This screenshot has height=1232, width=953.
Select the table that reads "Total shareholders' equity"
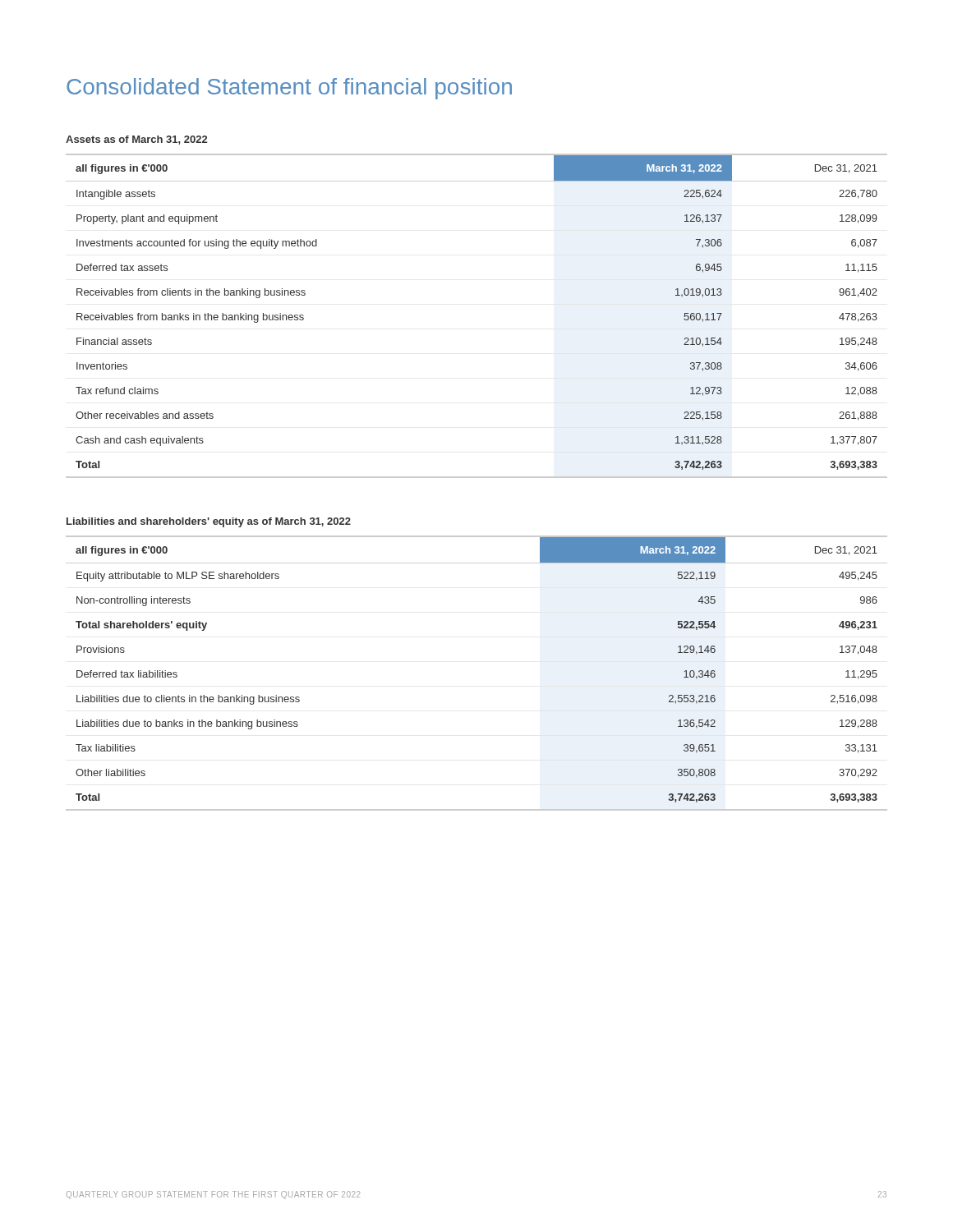(x=476, y=673)
